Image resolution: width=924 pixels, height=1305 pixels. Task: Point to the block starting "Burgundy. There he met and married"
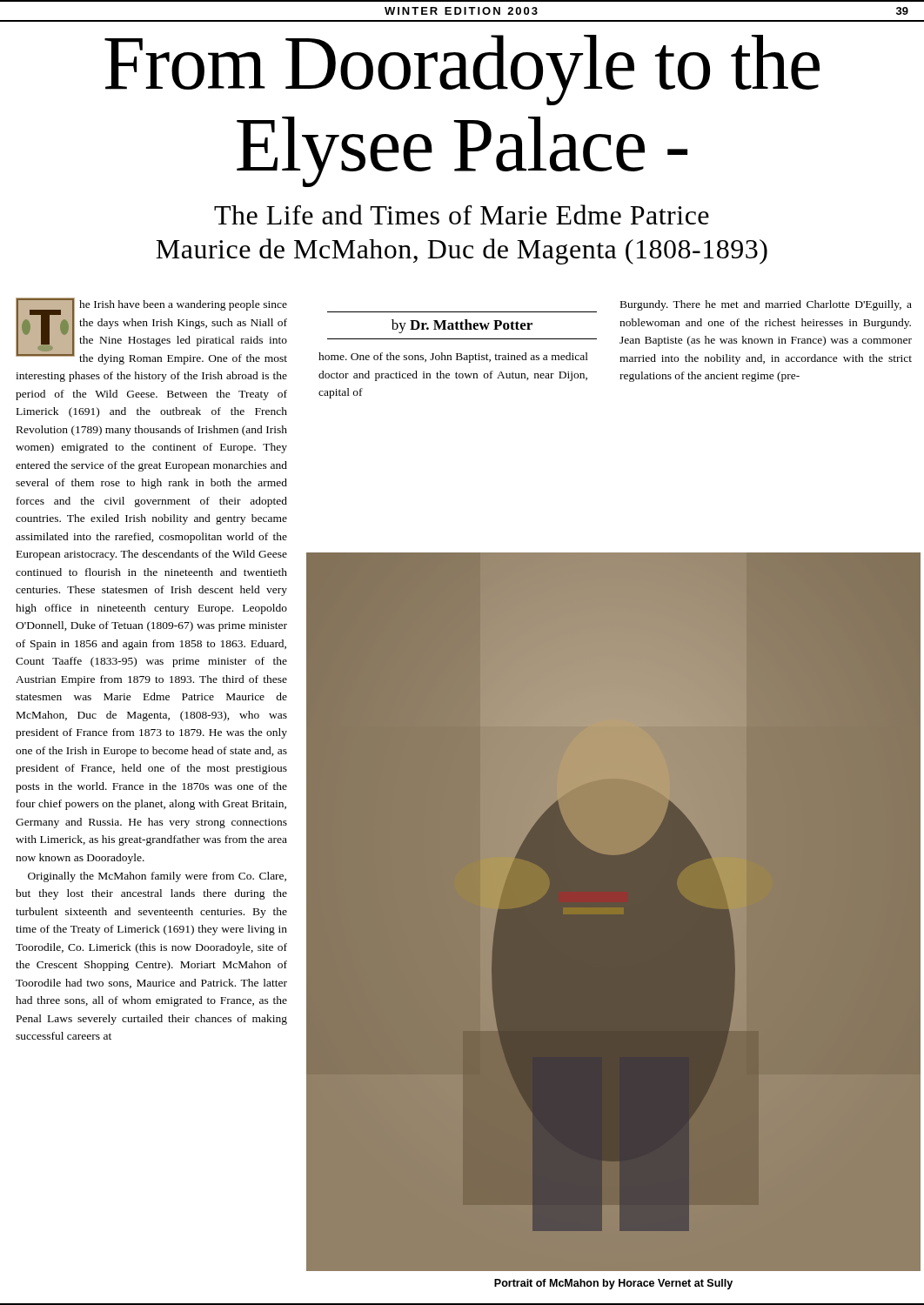[766, 340]
